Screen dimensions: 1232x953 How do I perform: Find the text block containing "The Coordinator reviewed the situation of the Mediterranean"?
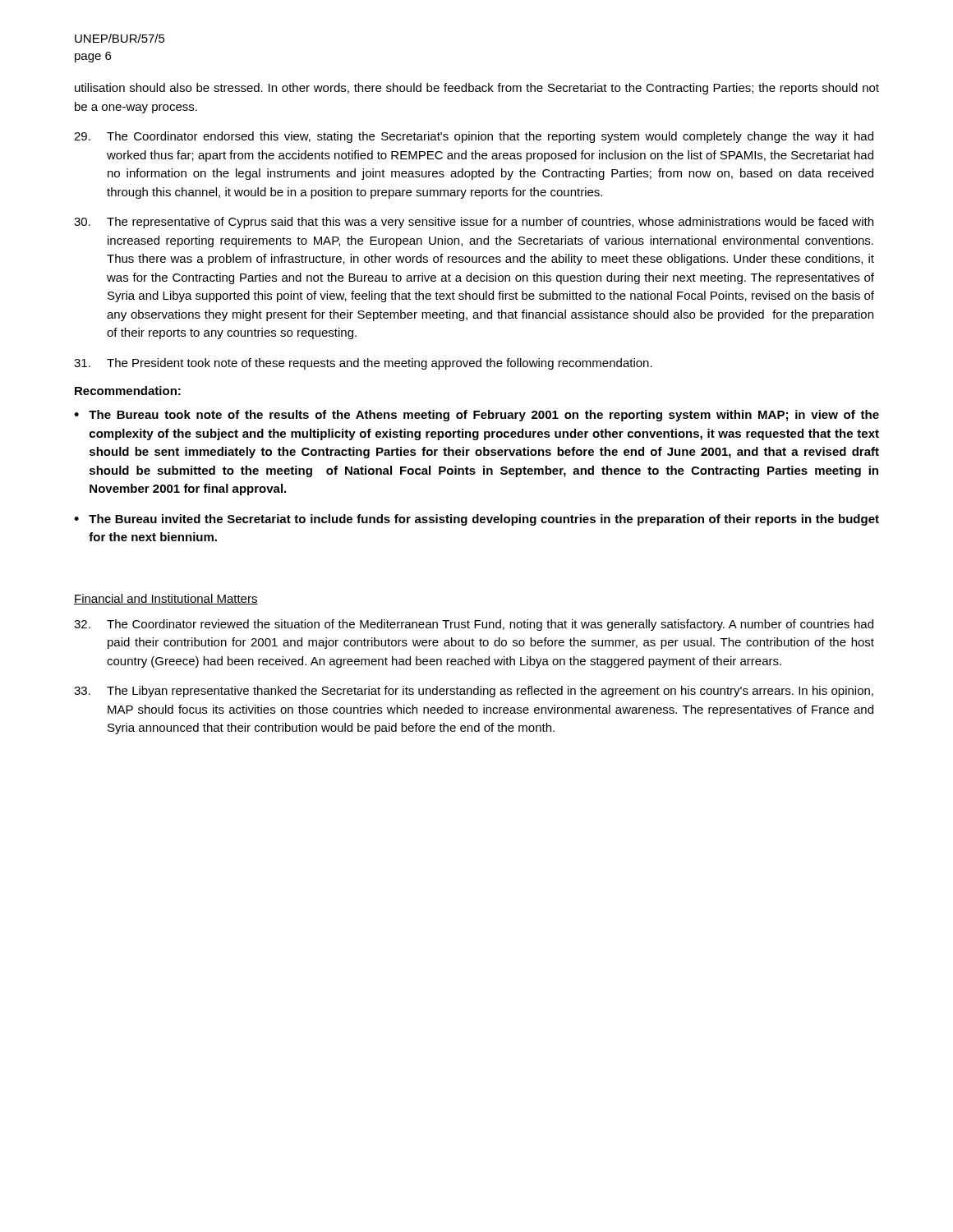point(474,642)
